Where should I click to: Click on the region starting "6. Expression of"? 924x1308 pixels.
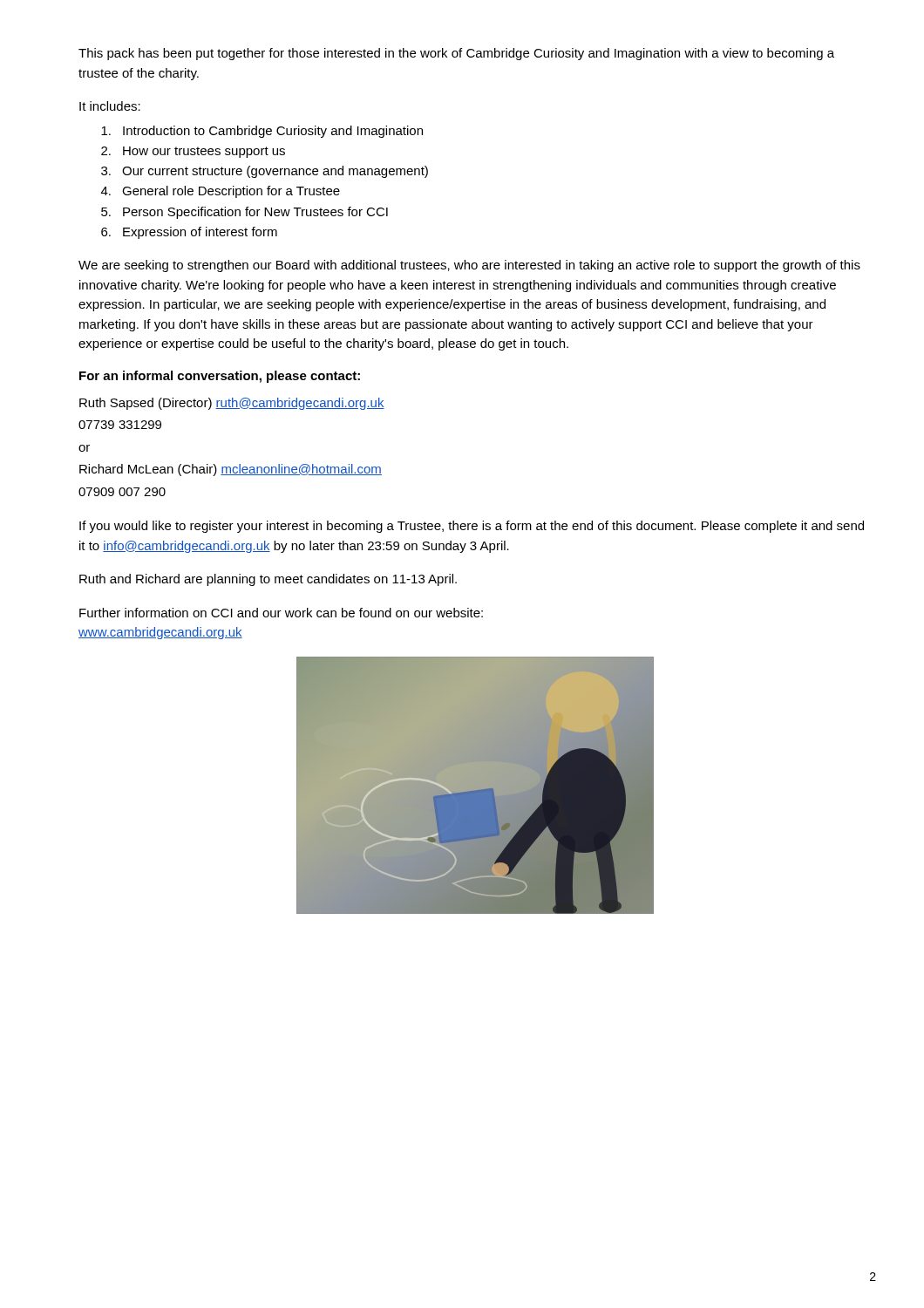coord(189,233)
